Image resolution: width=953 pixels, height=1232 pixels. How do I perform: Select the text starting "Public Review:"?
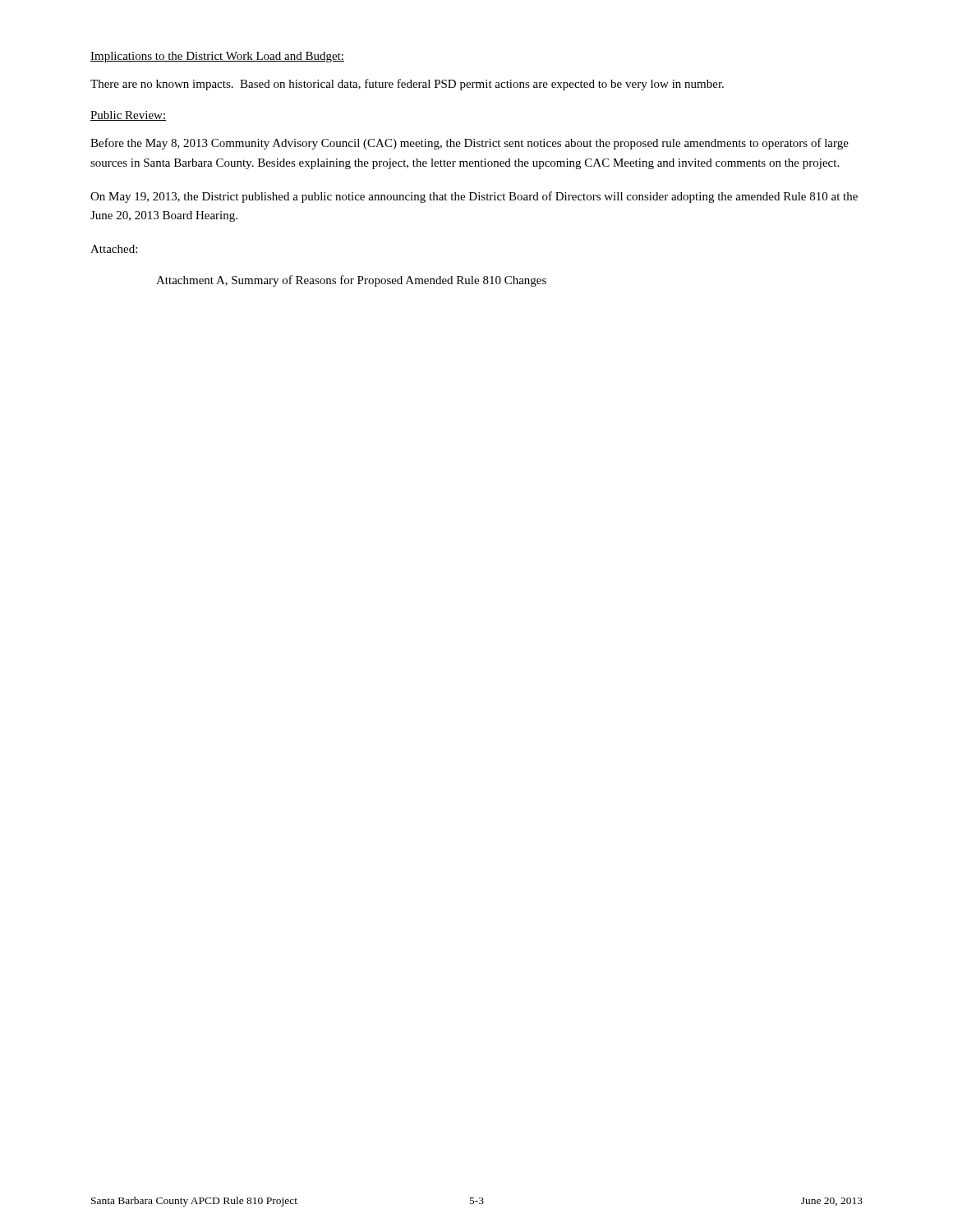(x=128, y=115)
